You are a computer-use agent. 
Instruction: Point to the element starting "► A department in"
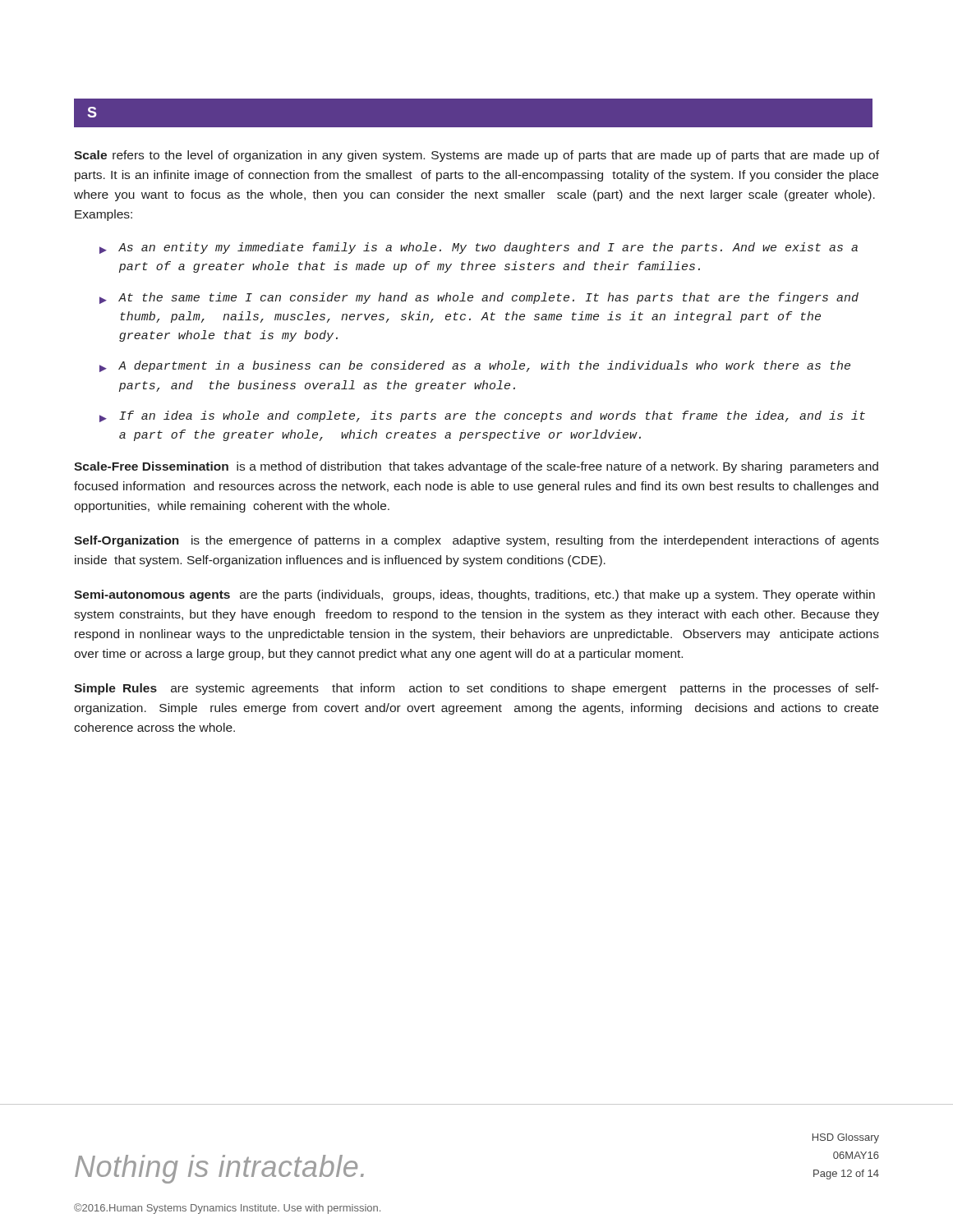point(488,377)
